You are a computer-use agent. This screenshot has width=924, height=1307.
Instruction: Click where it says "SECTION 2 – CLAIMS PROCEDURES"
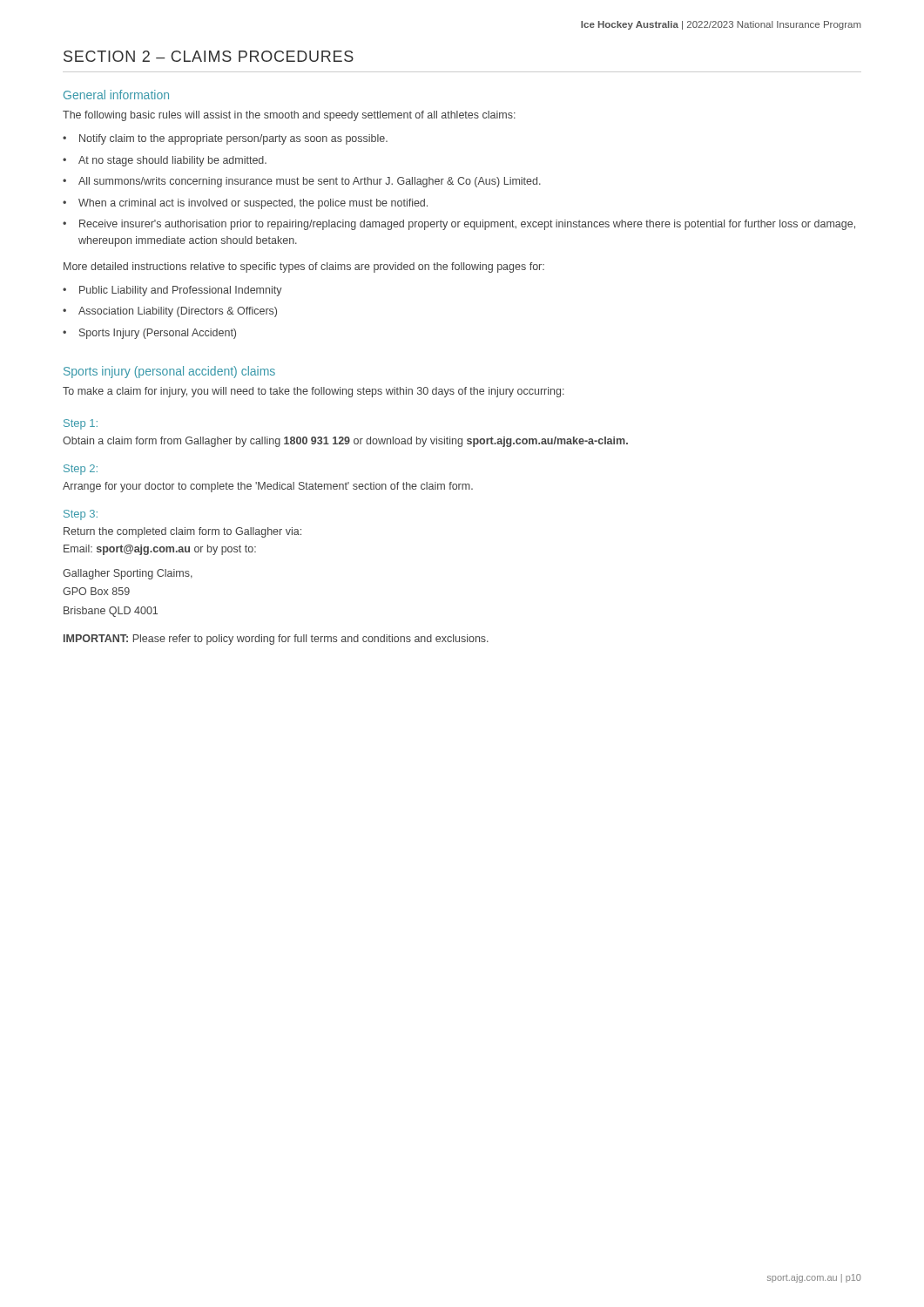pyautogui.click(x=209, y=57)
